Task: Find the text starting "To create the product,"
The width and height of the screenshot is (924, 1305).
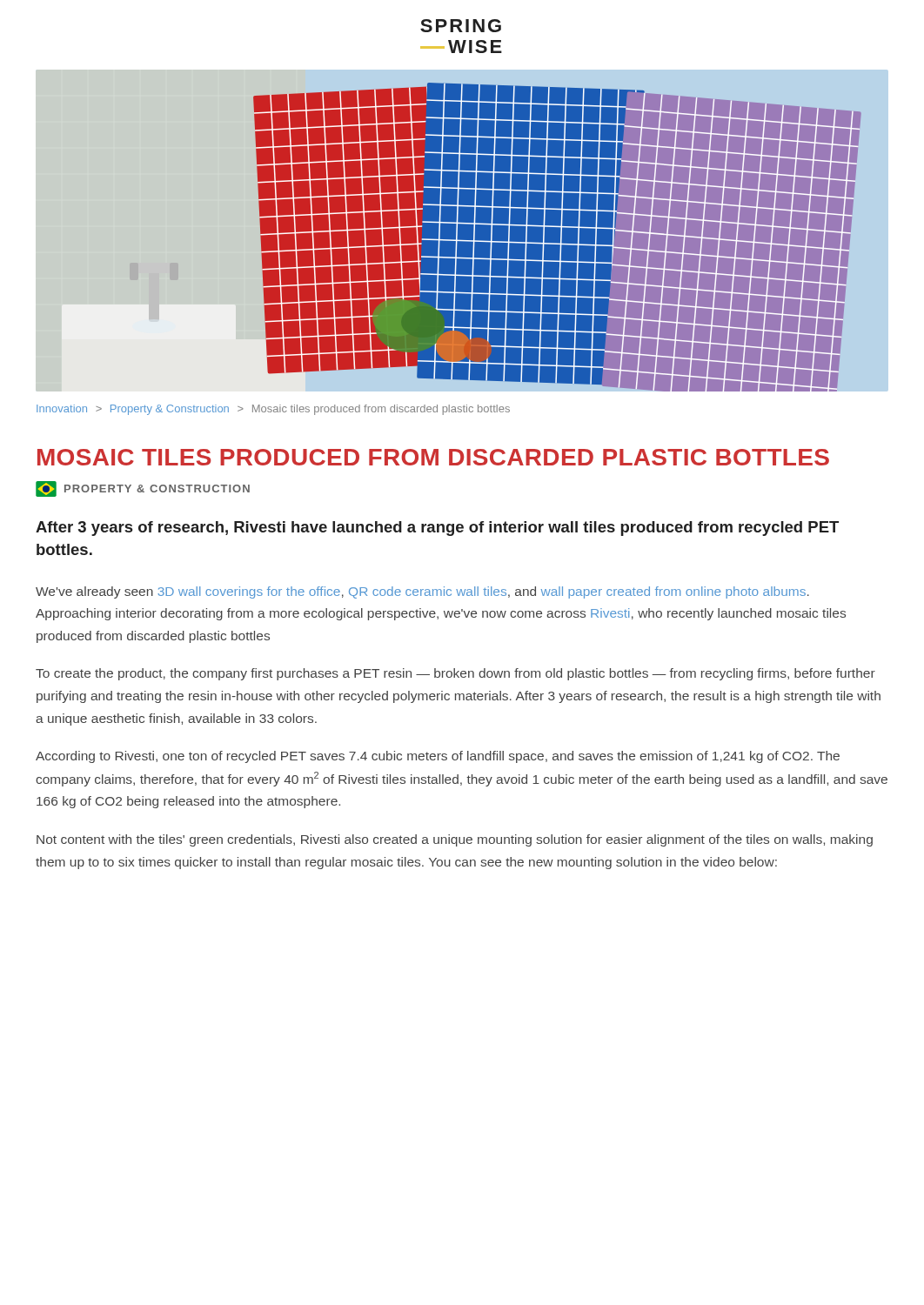Action: 462,696
